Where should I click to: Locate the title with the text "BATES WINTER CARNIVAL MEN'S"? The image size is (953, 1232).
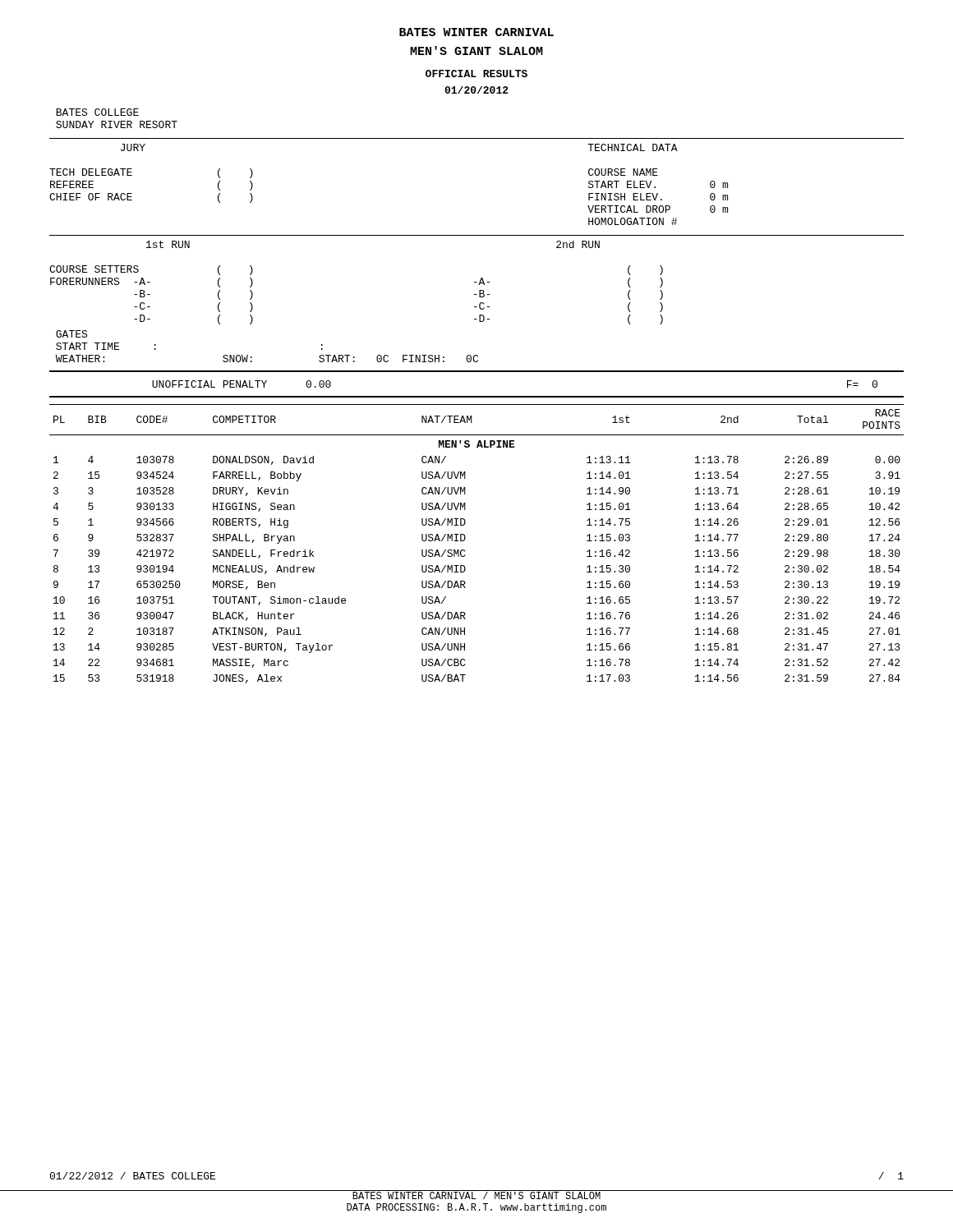[x=476, y=43]
